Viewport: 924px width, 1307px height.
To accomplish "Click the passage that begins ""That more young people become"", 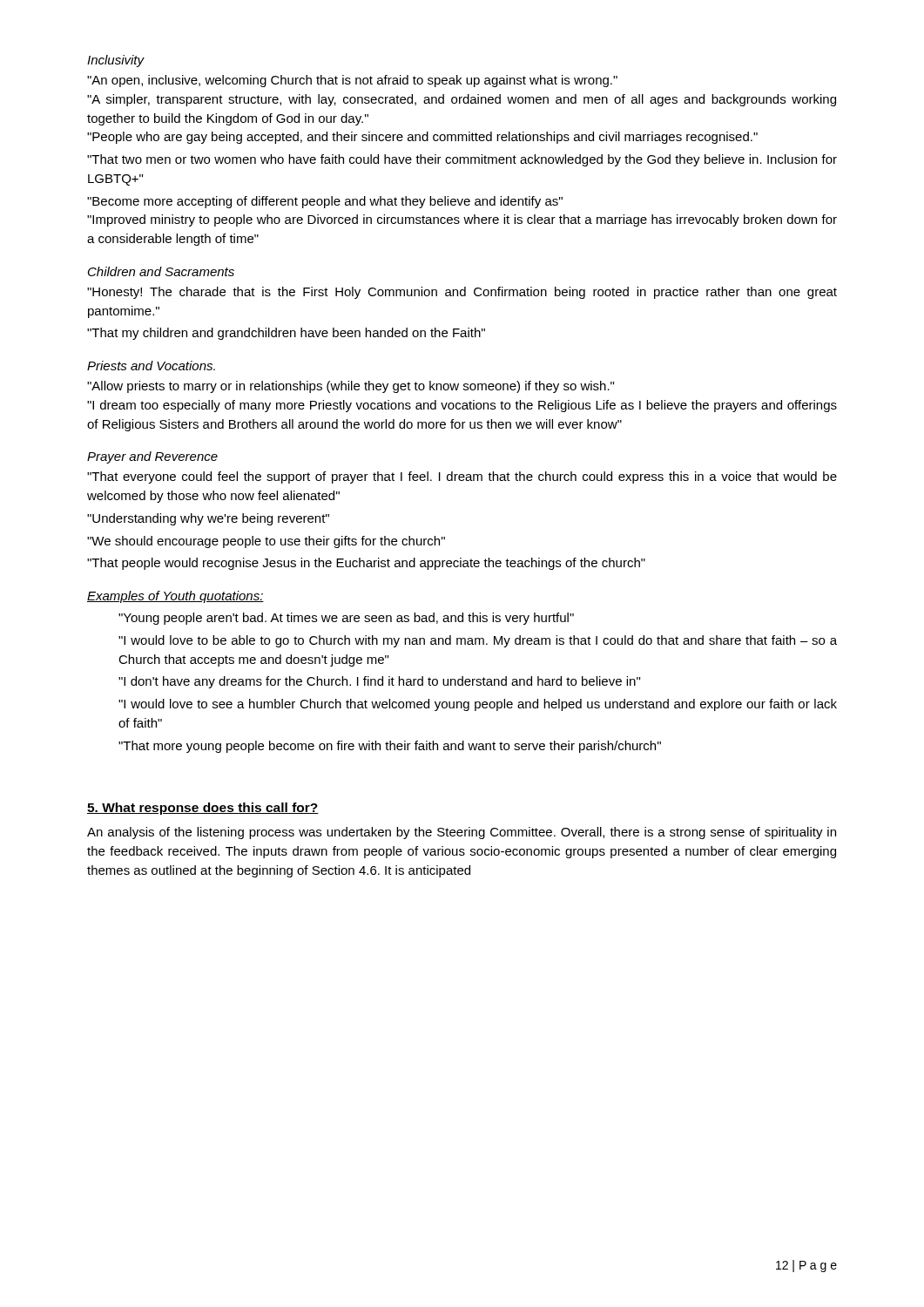I will coord(390,745).
